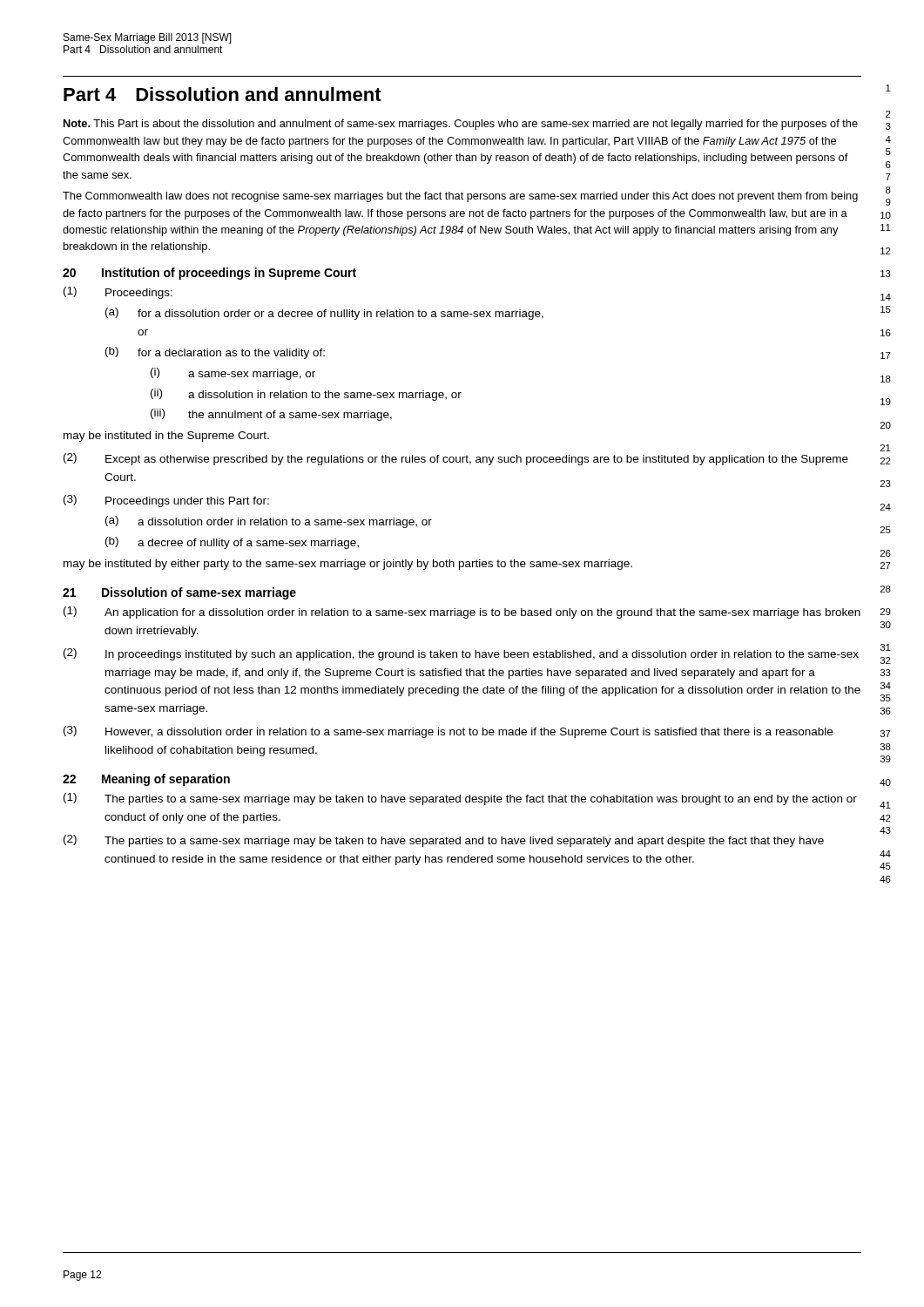Locate the text block starting "(2) The parties to a same-sex marriage may"
Screen dimensions: 1307x924
click(462, 850)
